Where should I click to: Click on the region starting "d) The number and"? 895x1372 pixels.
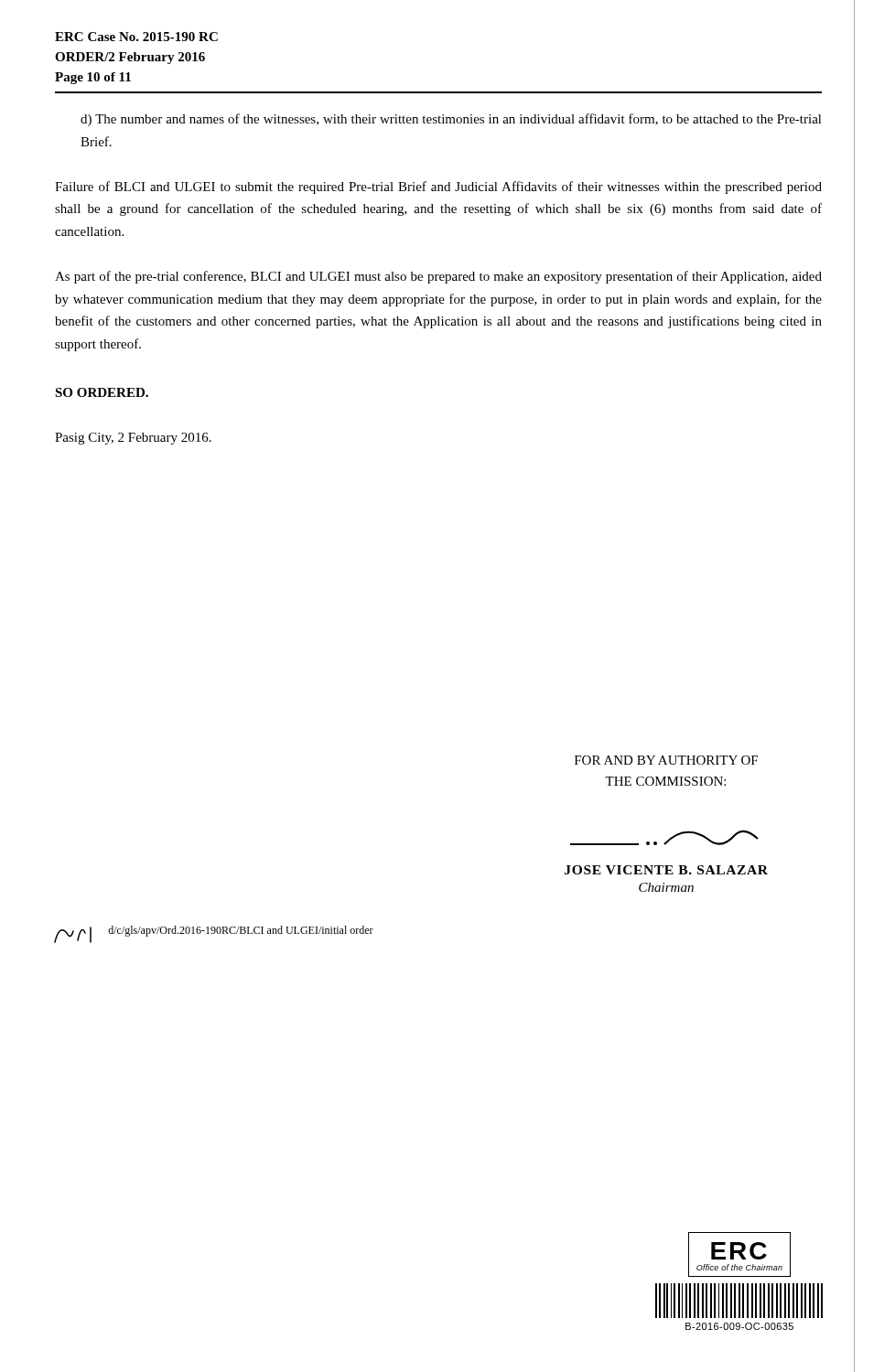click(451, 130)
